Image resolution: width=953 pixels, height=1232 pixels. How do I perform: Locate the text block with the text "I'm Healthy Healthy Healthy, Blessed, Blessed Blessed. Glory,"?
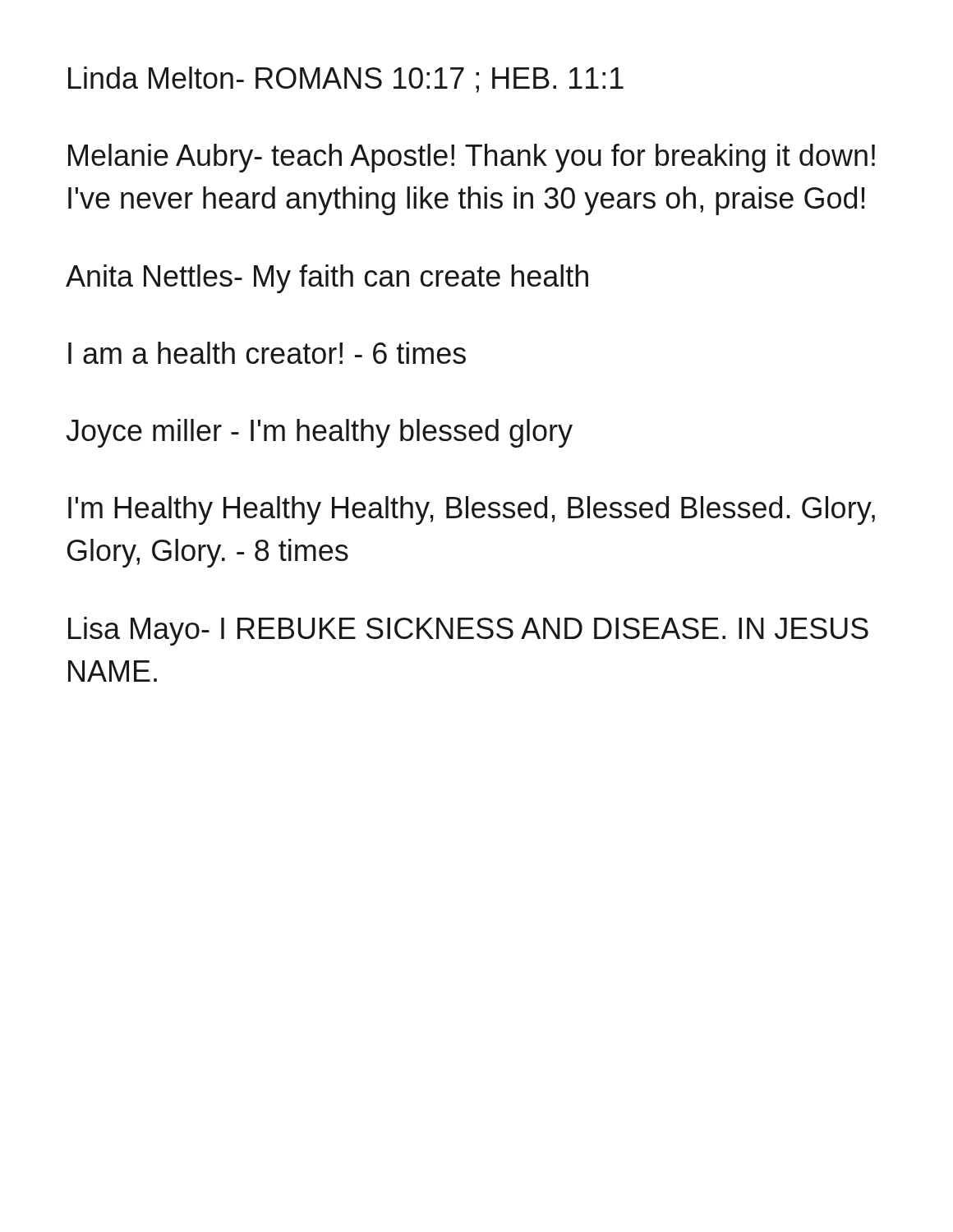coord(472,530)
